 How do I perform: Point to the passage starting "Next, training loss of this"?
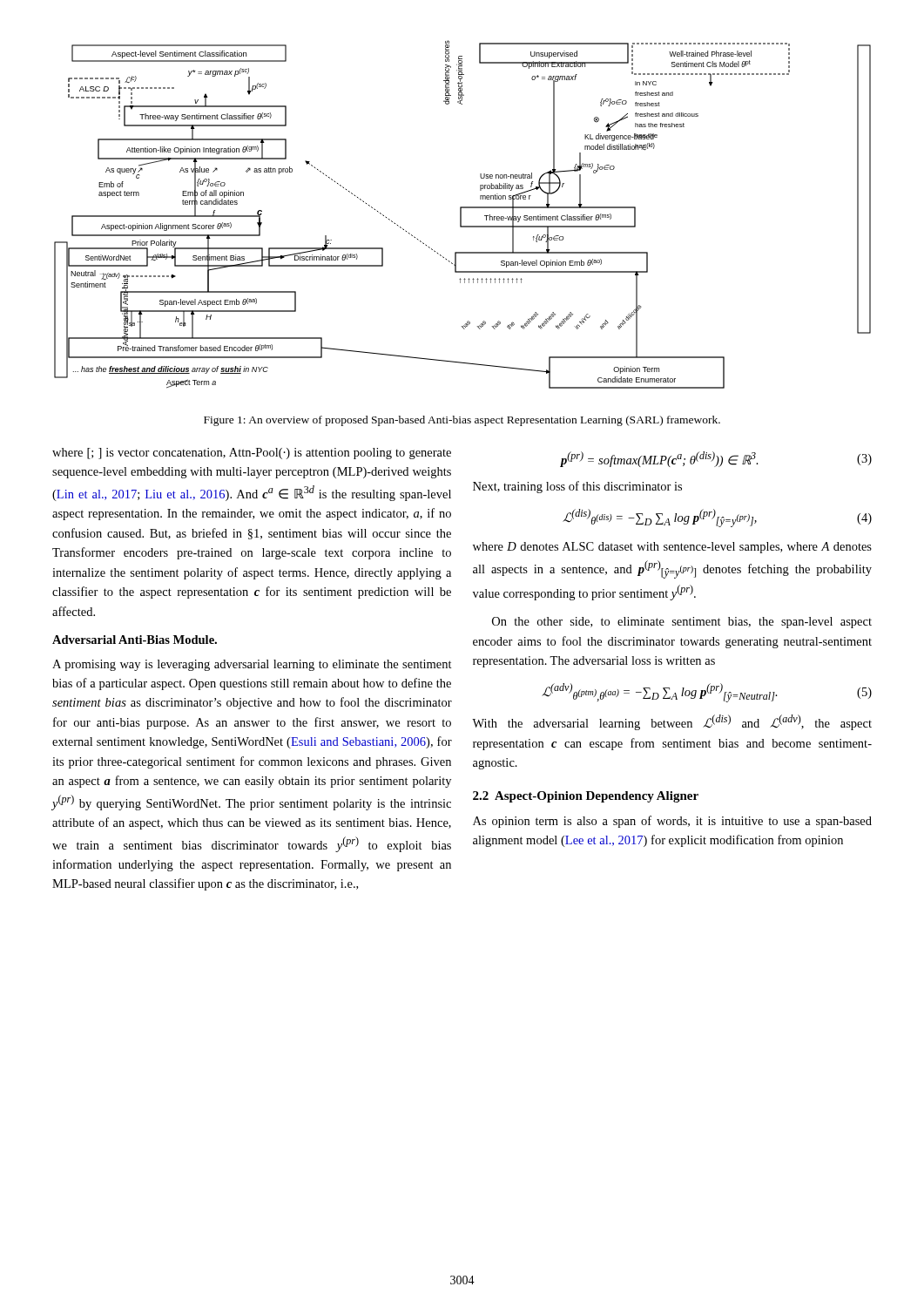point(672,487)
